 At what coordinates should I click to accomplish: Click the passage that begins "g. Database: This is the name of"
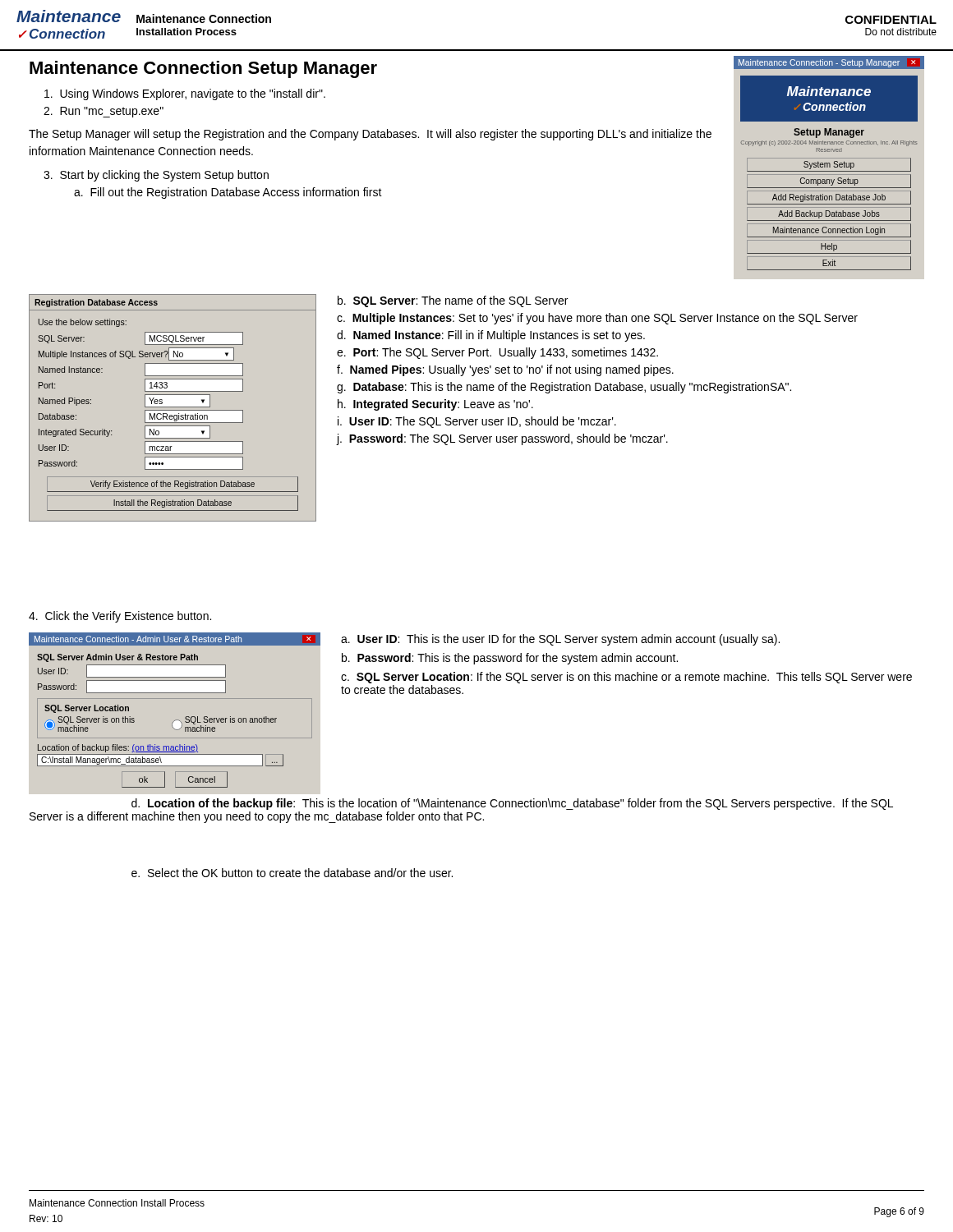pyautogui.click(x=565, y=387)
